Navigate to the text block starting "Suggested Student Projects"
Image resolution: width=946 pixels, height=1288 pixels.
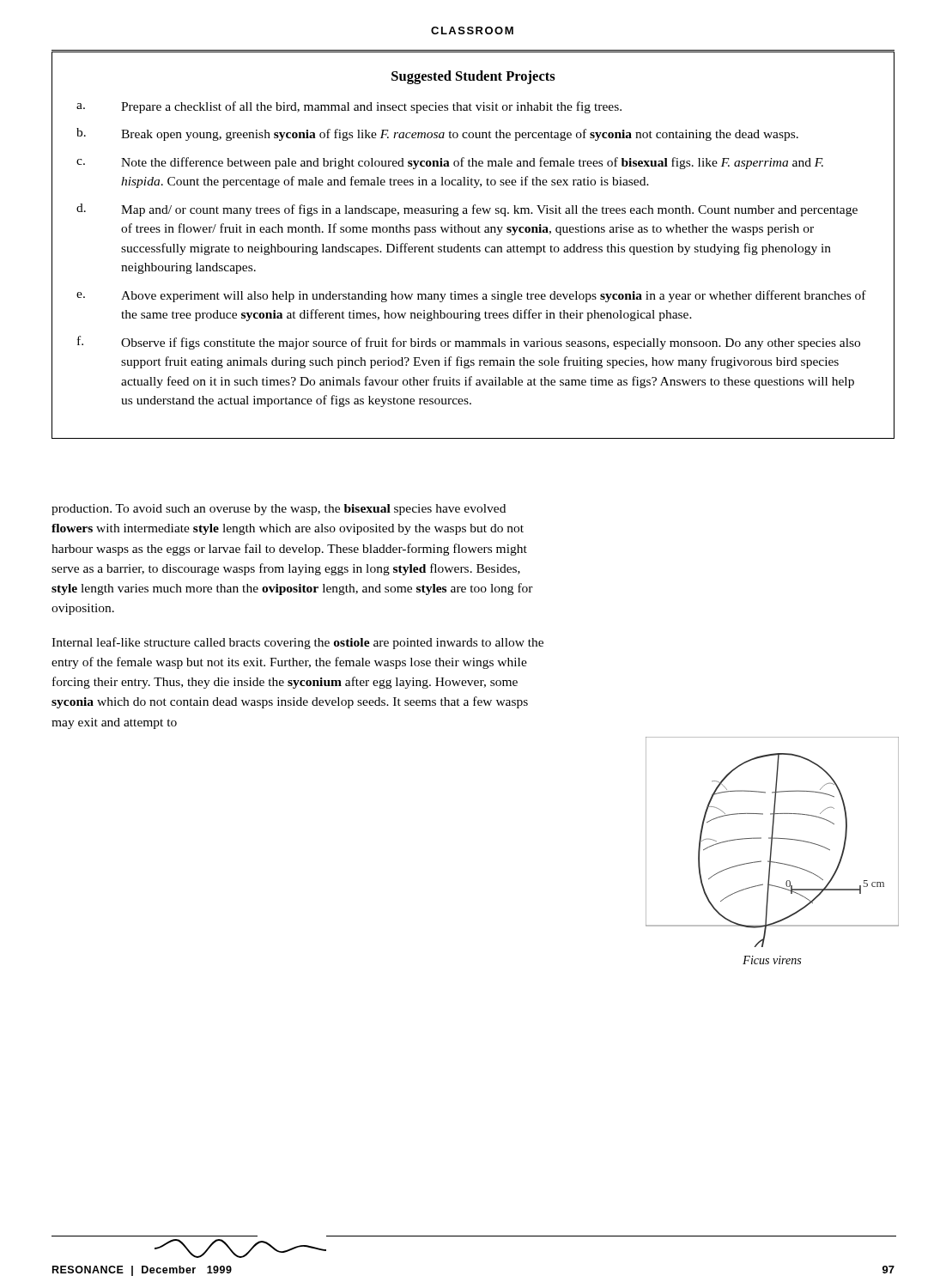point(473,76)
